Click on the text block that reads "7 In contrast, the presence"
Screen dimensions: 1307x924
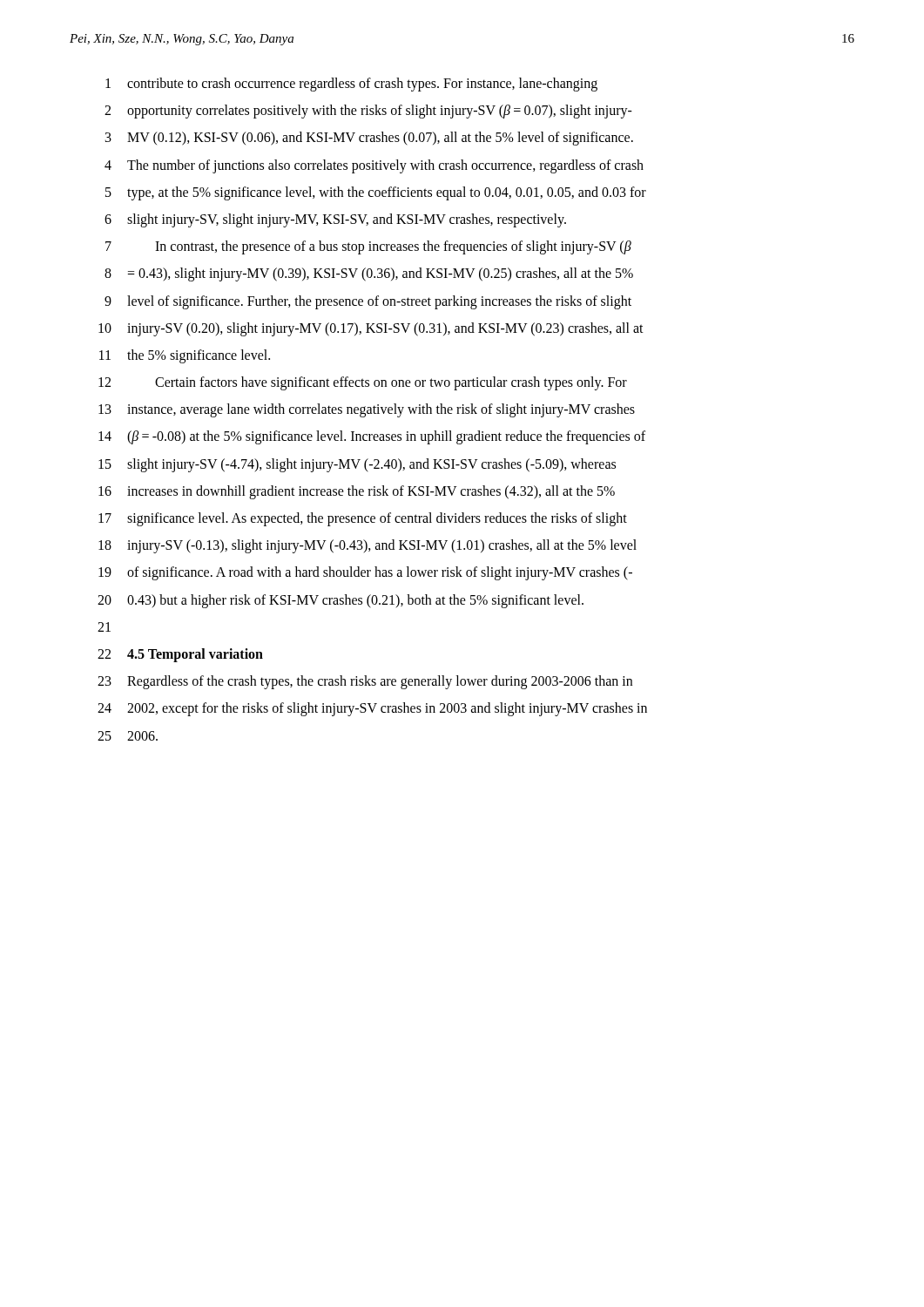pyautogui.click(x=462, y=301)
